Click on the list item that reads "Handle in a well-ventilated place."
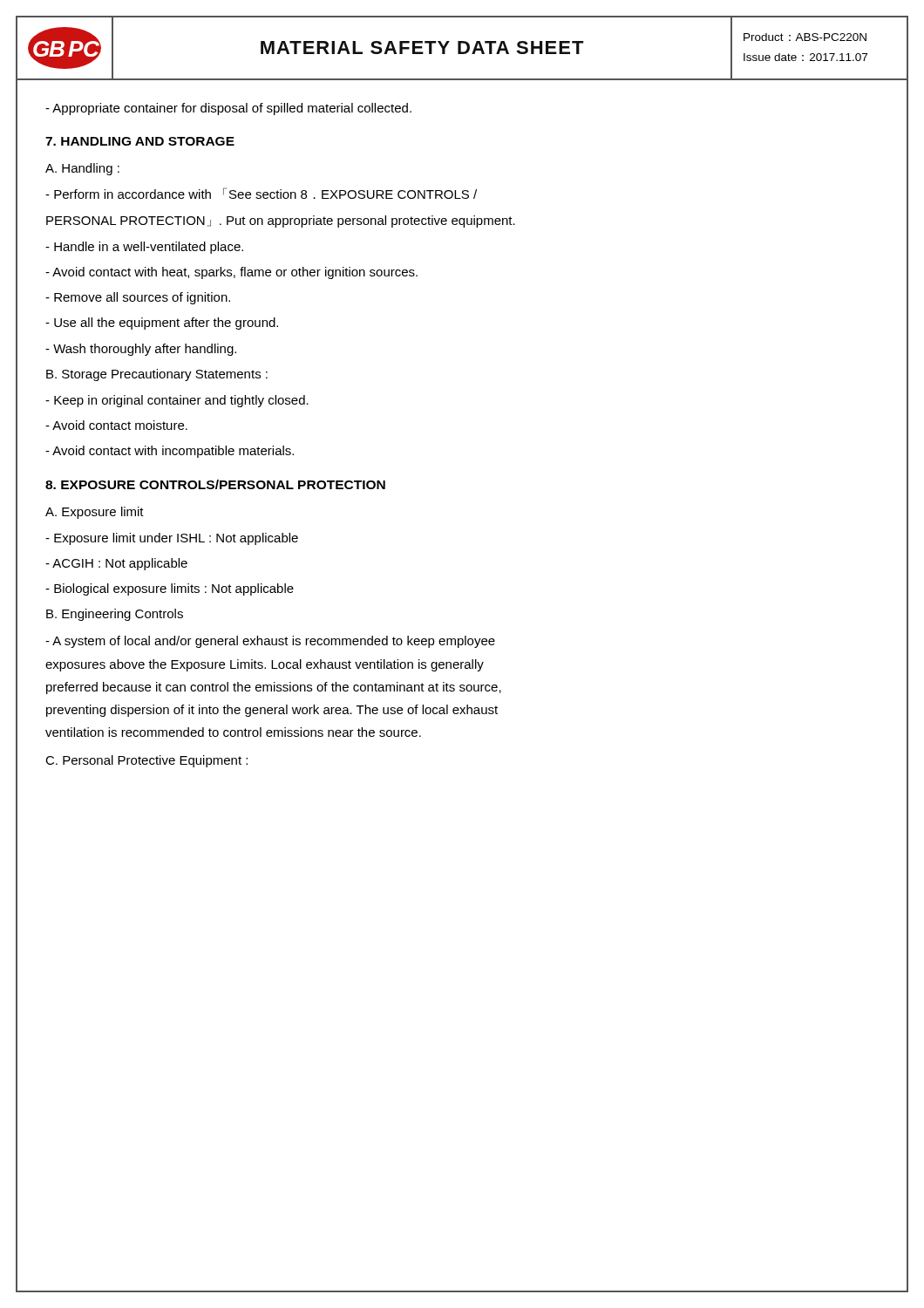The image size is (924, 1308). pyautogui.click(x=145, y=246)
